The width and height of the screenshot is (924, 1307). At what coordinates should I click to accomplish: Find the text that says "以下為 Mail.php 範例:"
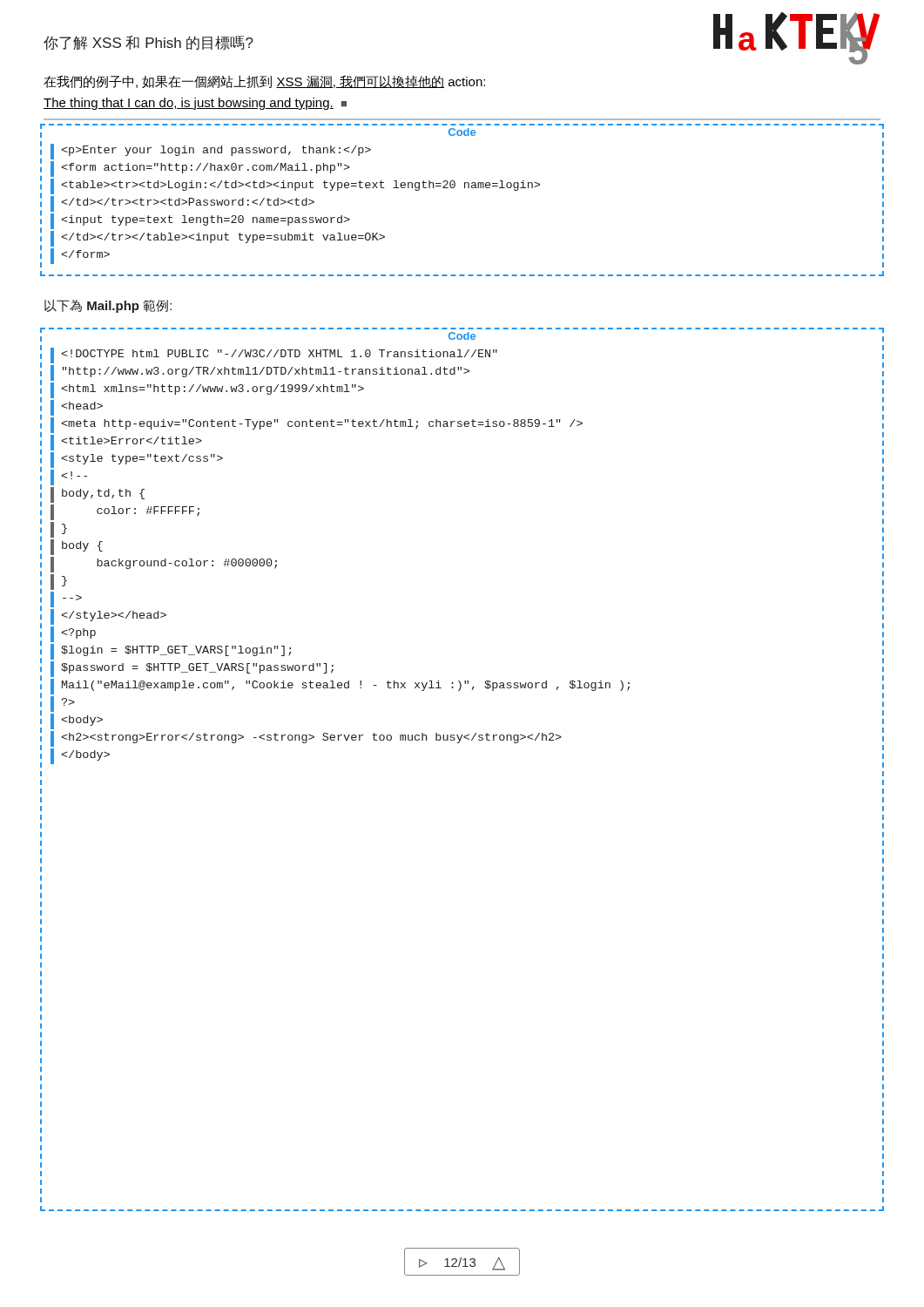tap(108, 305)
